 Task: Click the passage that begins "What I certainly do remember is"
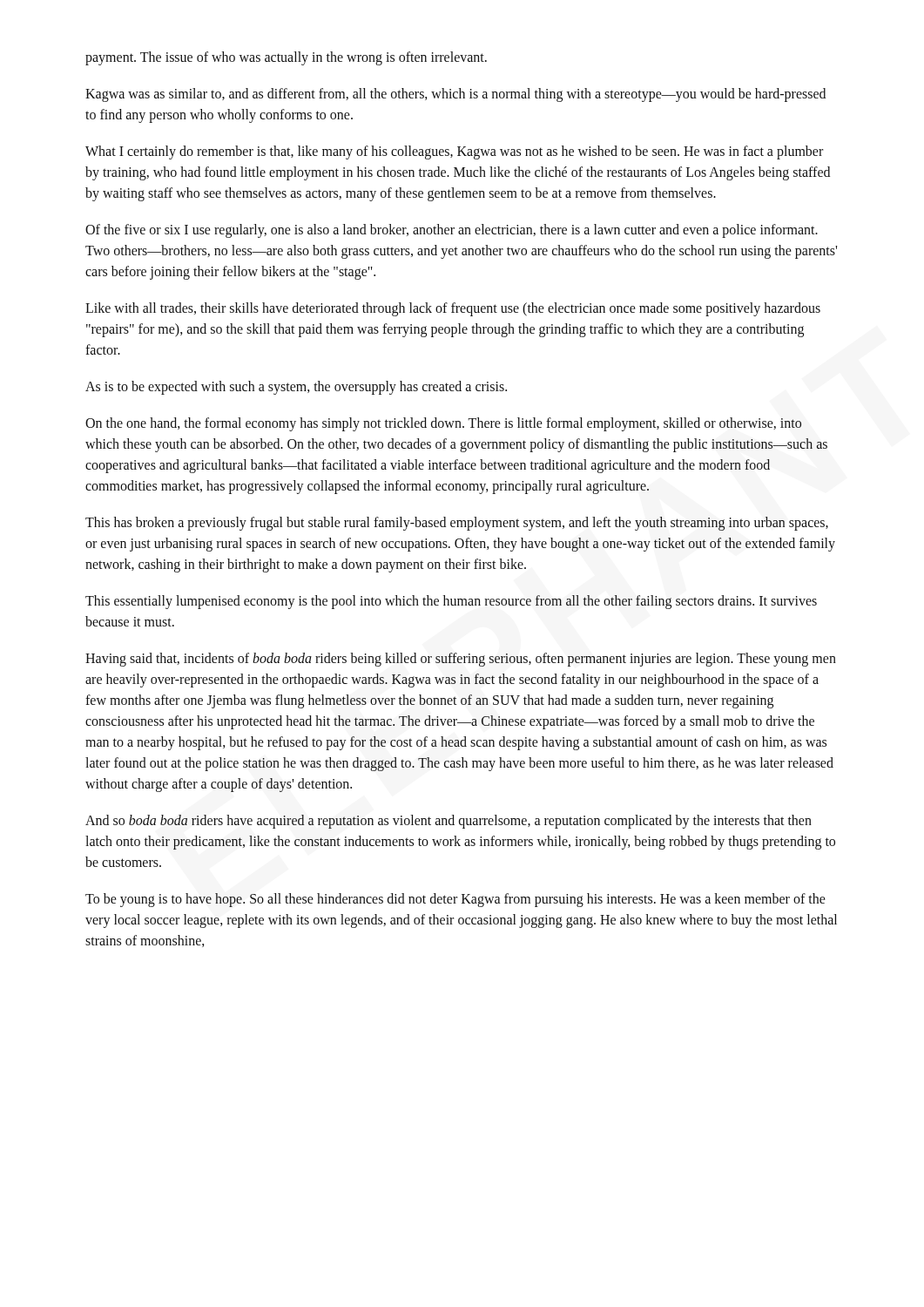(x=458, y=172)
